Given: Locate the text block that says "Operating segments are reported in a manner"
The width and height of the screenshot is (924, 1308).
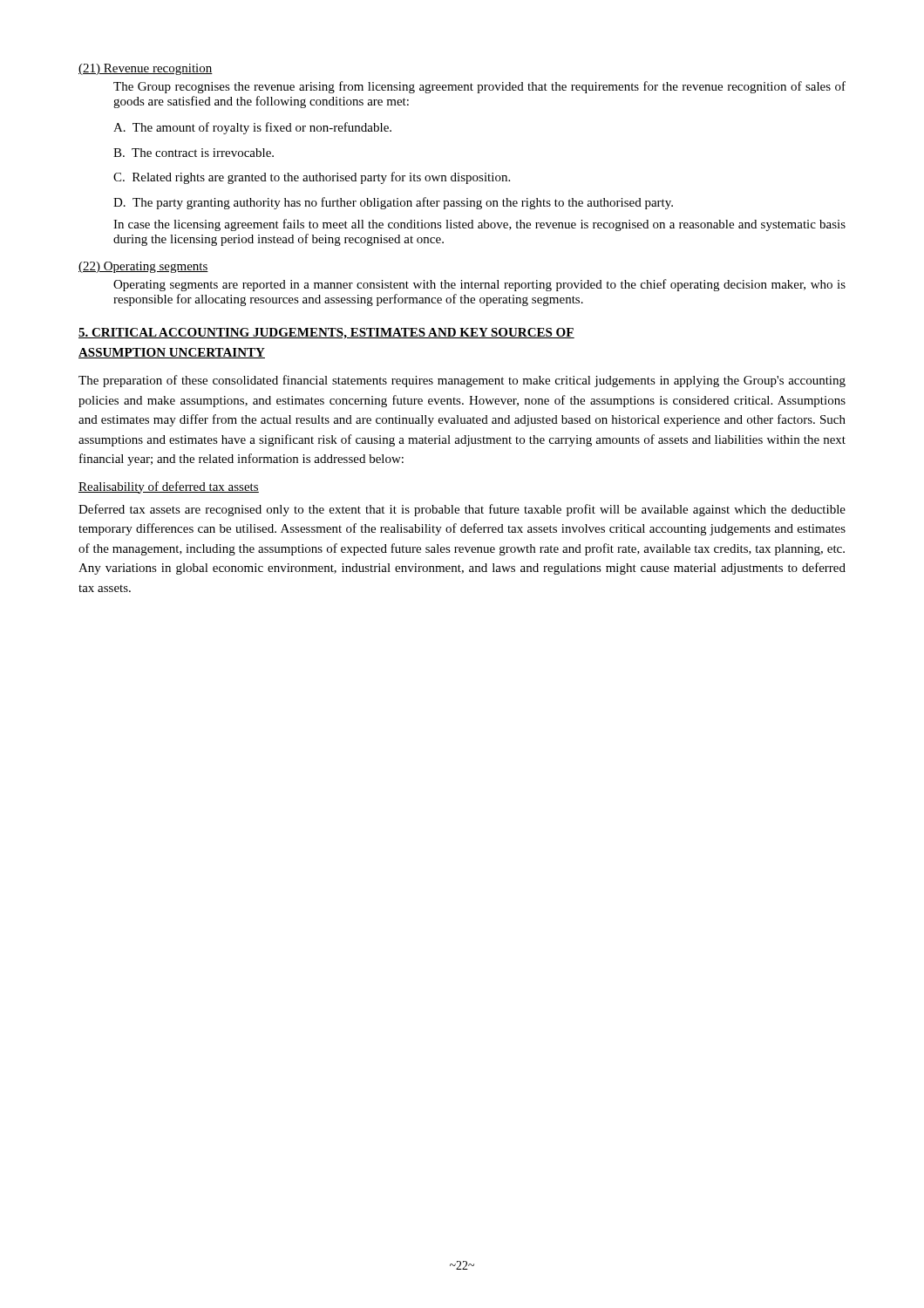Looking at the screenshot, I should coord(479,292).
